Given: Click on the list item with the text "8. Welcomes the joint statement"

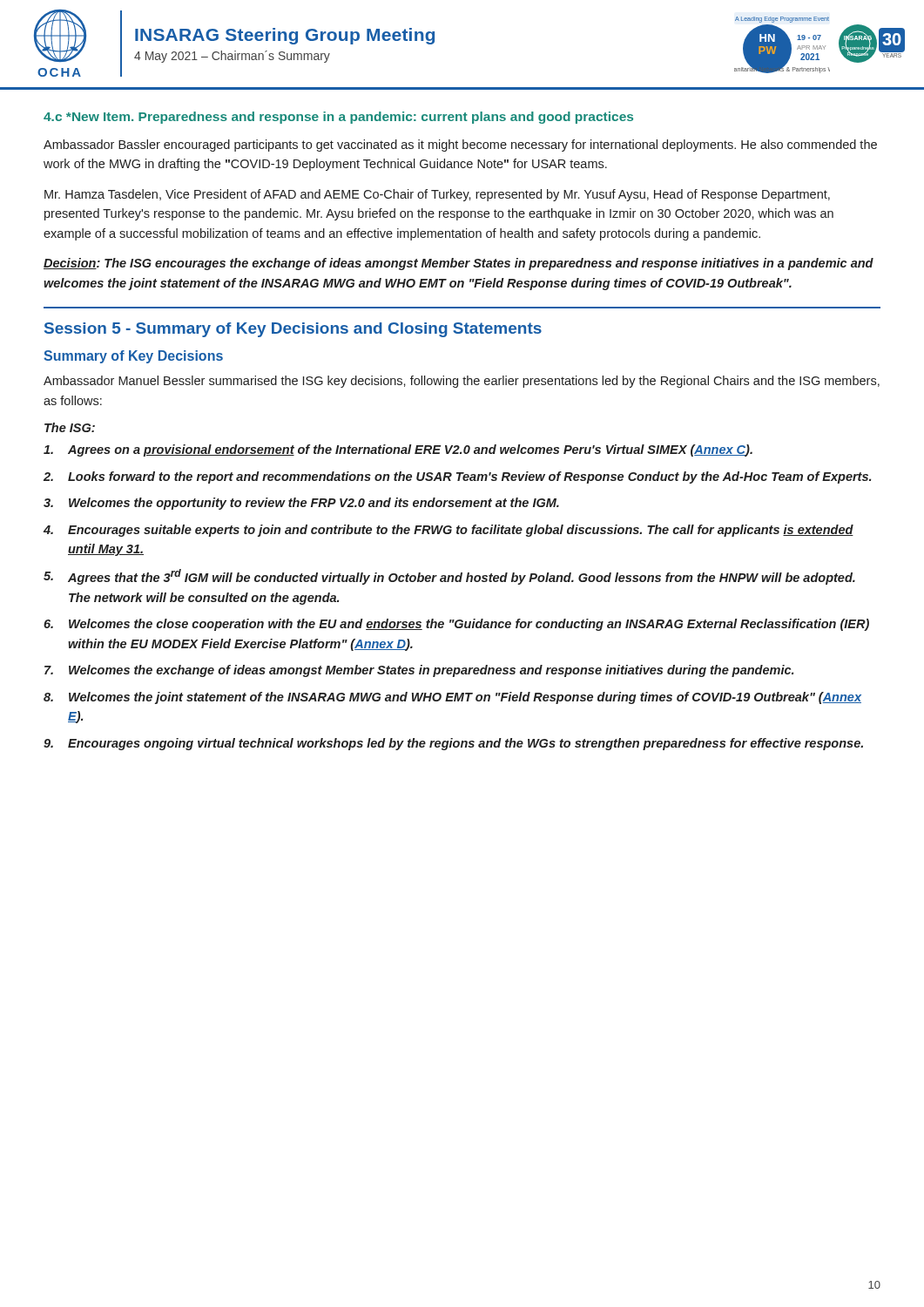Looking at the screenshot, I should pos(462,707).
